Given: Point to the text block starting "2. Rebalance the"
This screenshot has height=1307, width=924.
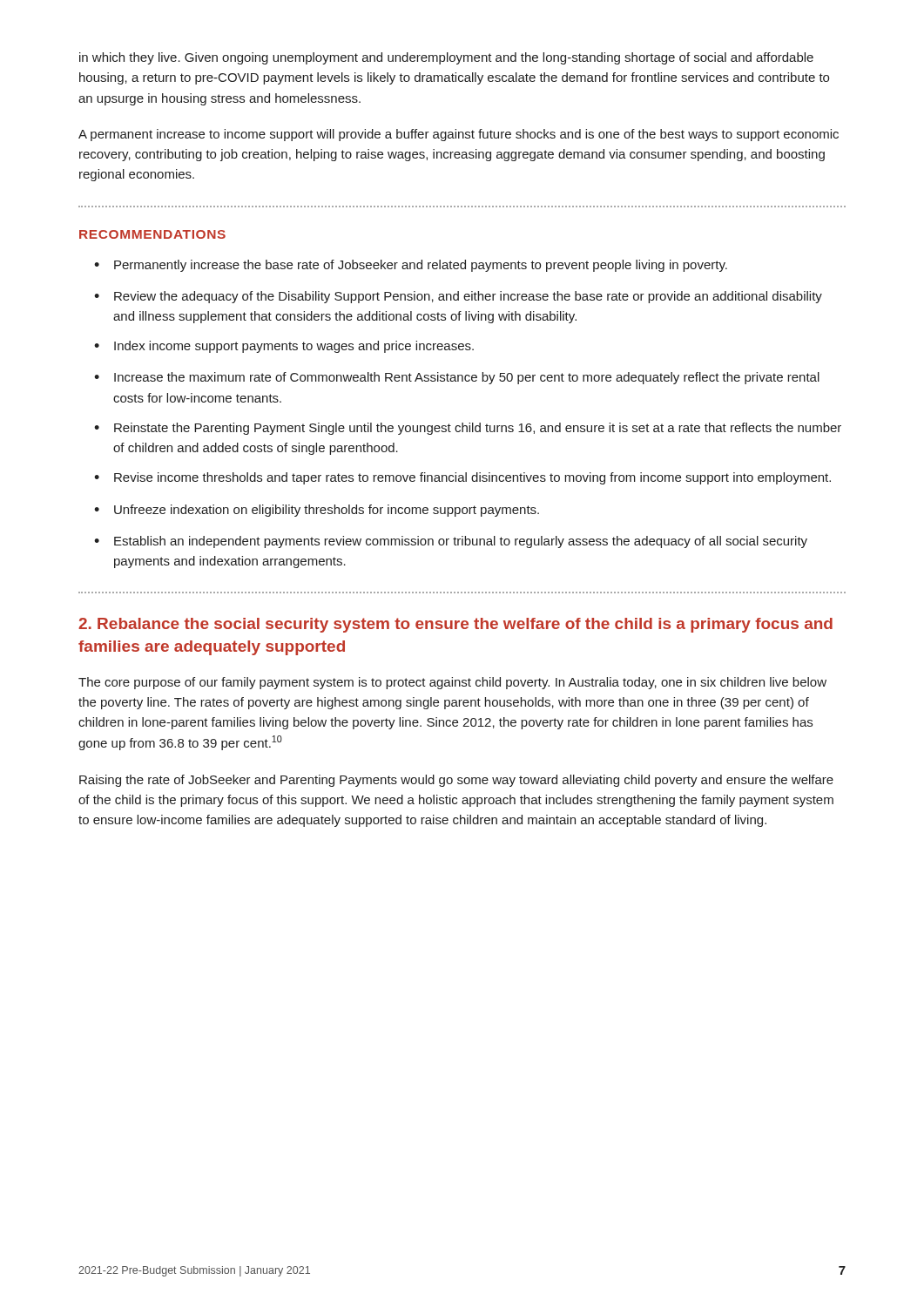Looking at the screenshot, I should (x=456, y=635).
